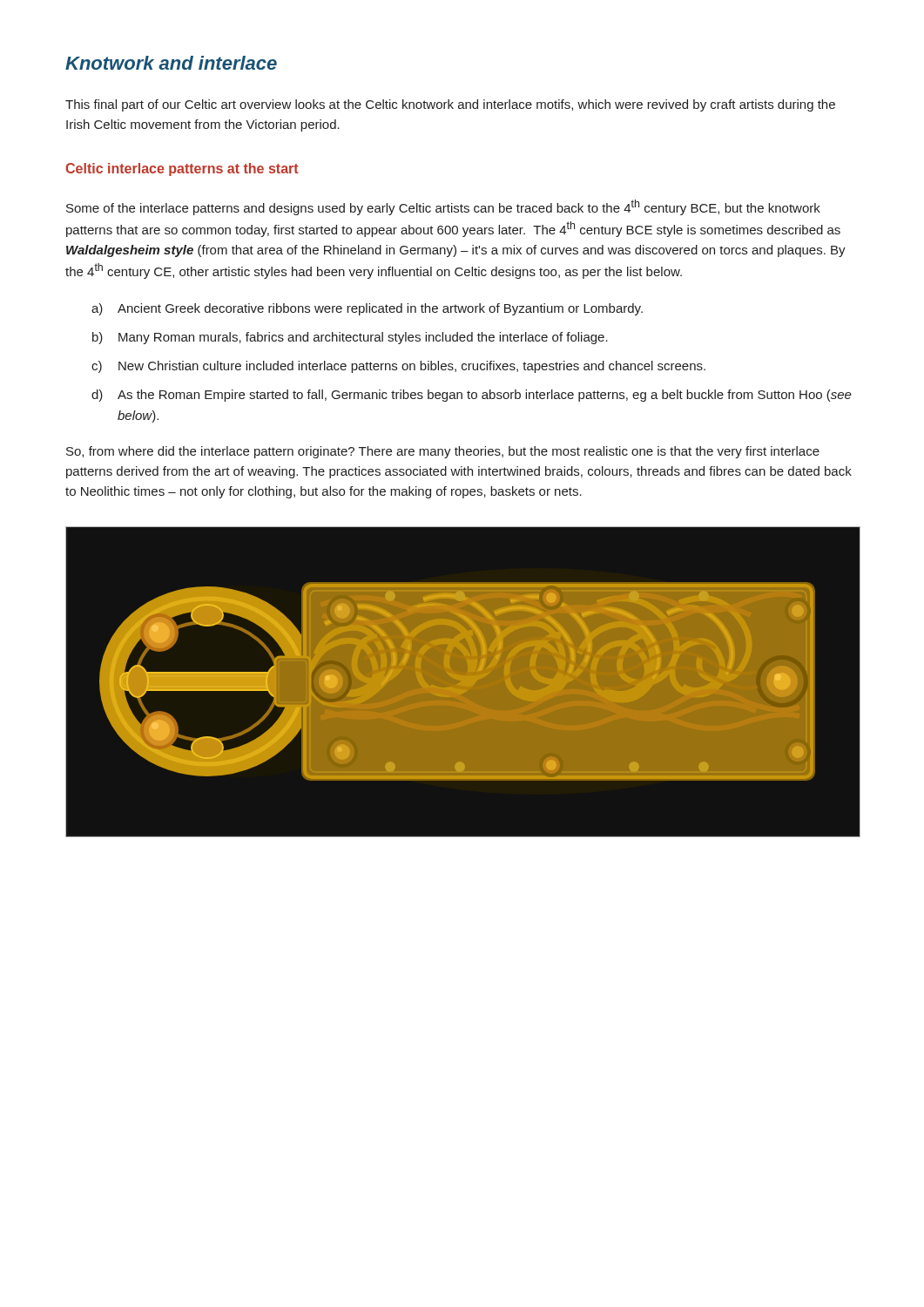Click on the title that reads "Knotwork and interlace"
924x1307 pixels.
171,63
